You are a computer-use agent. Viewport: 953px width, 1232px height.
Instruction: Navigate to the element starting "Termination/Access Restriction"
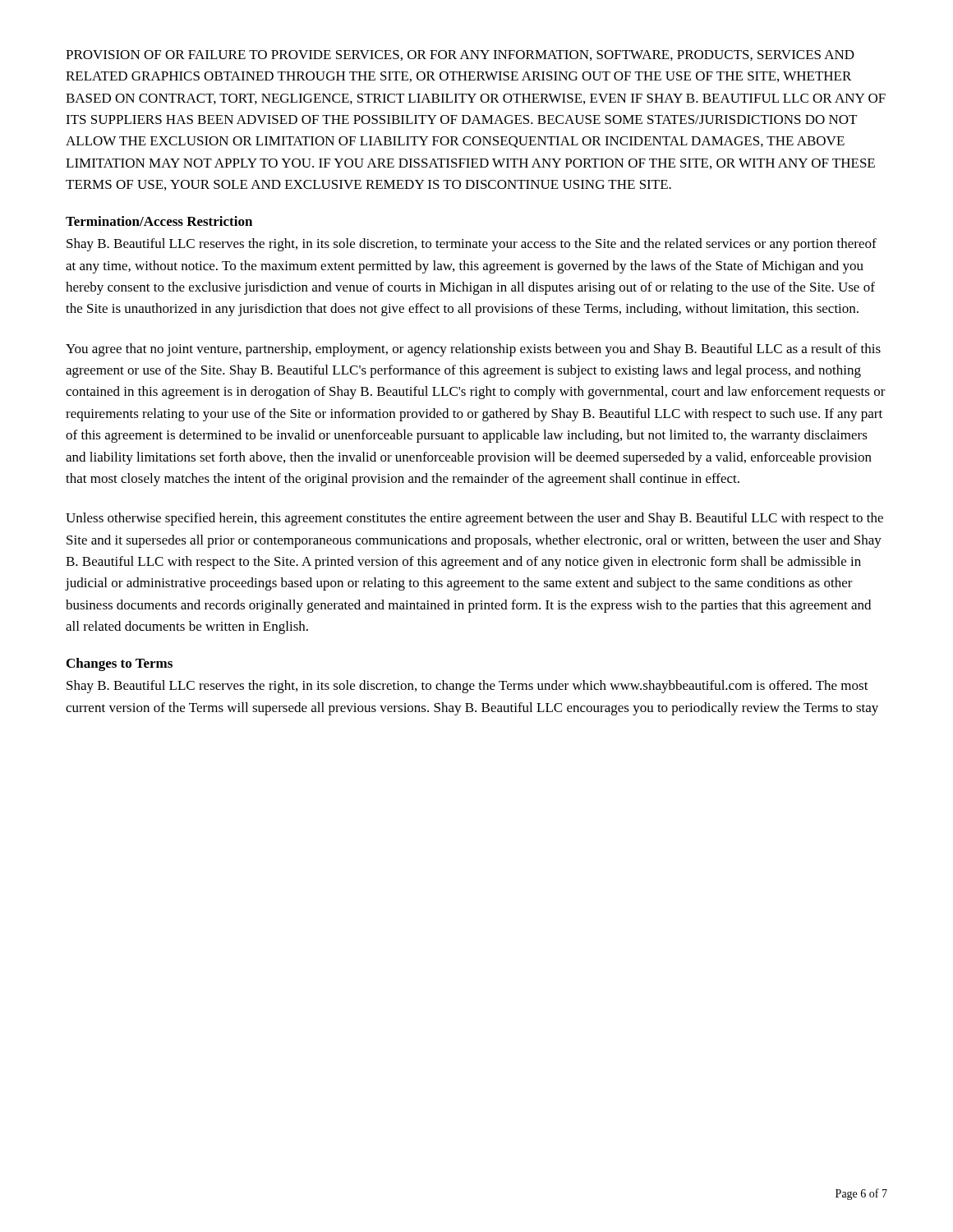pos(159,222)
